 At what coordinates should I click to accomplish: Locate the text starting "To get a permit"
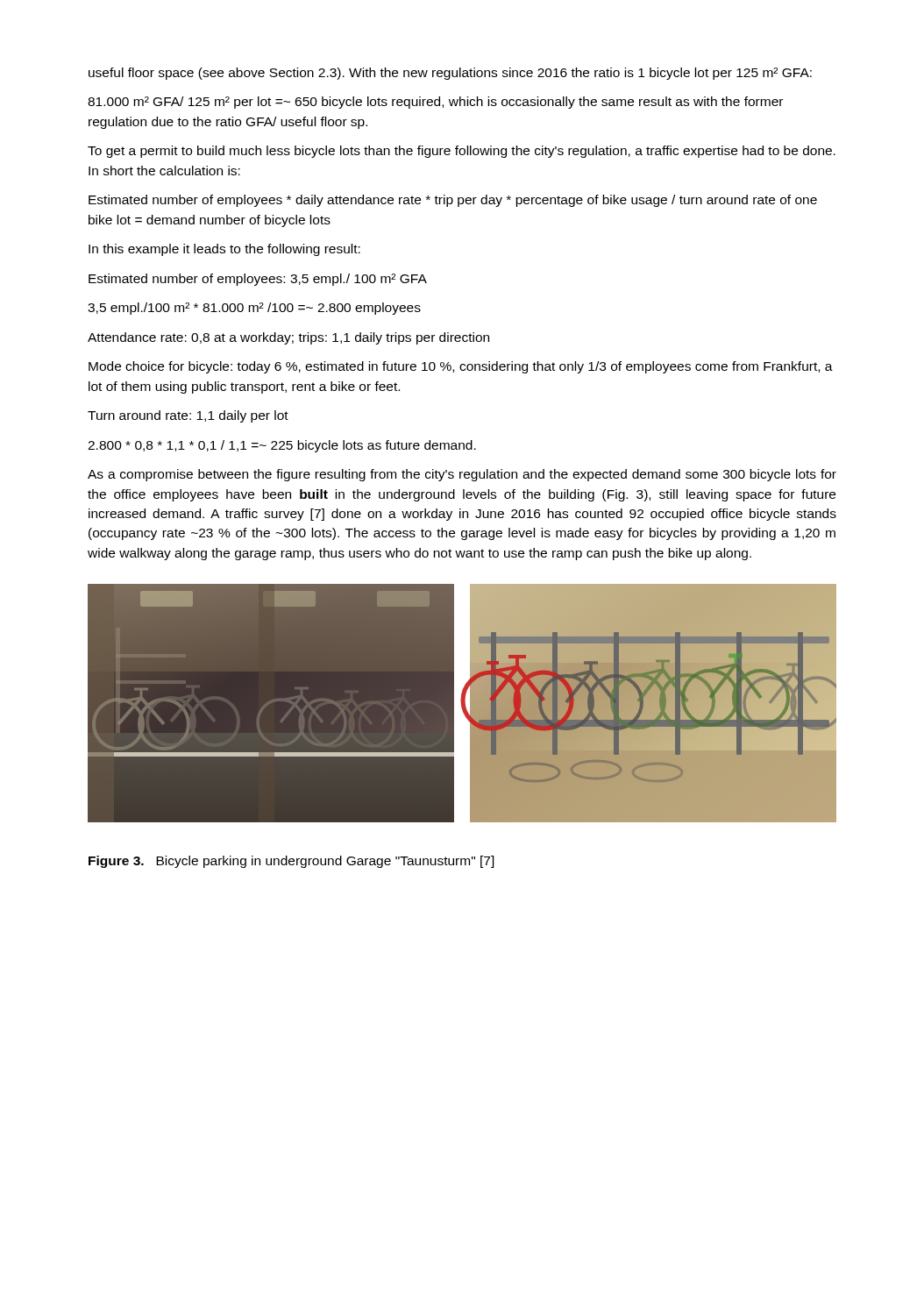pyautogui.click(x=462, y=160)
